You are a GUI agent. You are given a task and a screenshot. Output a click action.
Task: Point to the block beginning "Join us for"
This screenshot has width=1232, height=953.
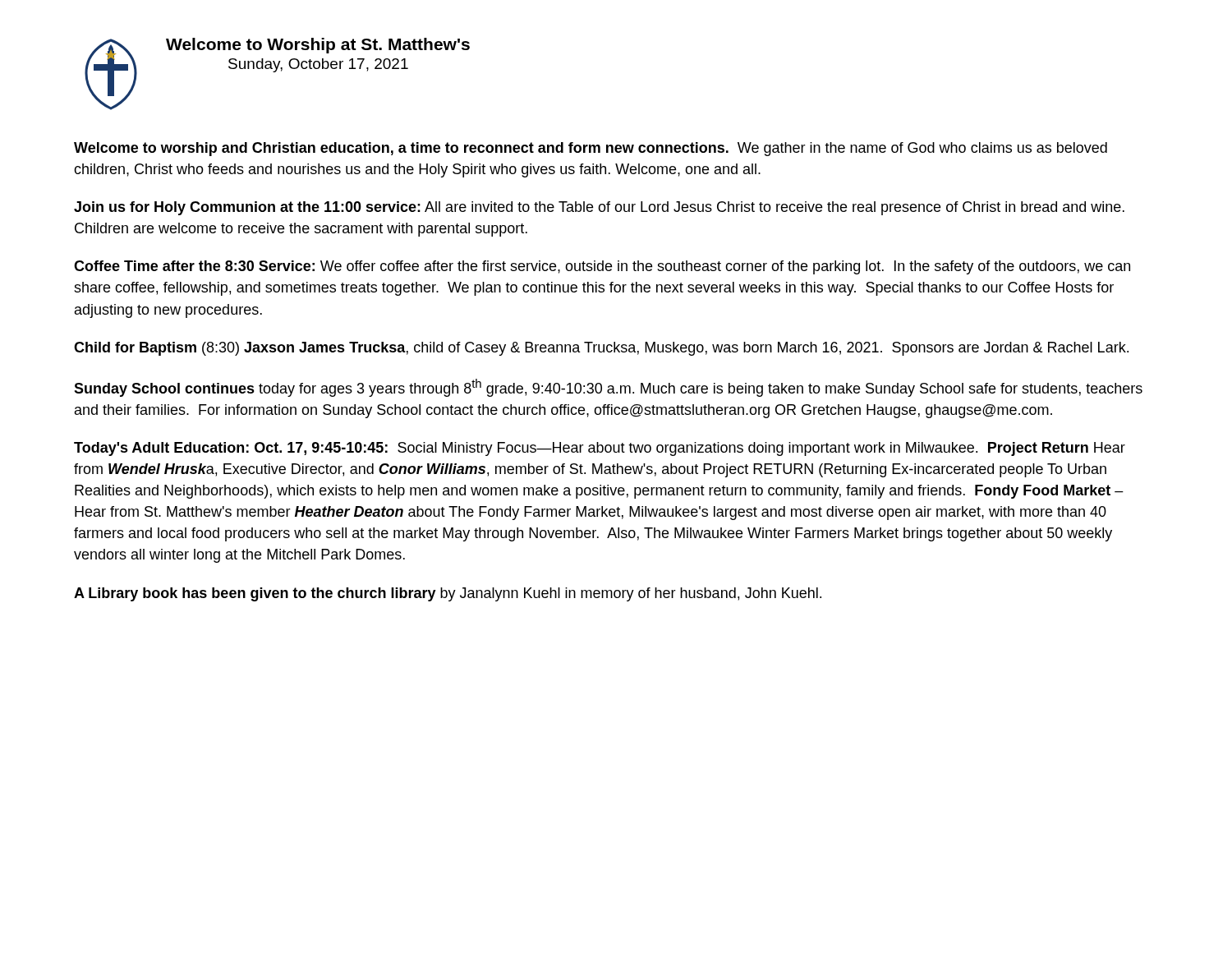pos(600,218)
